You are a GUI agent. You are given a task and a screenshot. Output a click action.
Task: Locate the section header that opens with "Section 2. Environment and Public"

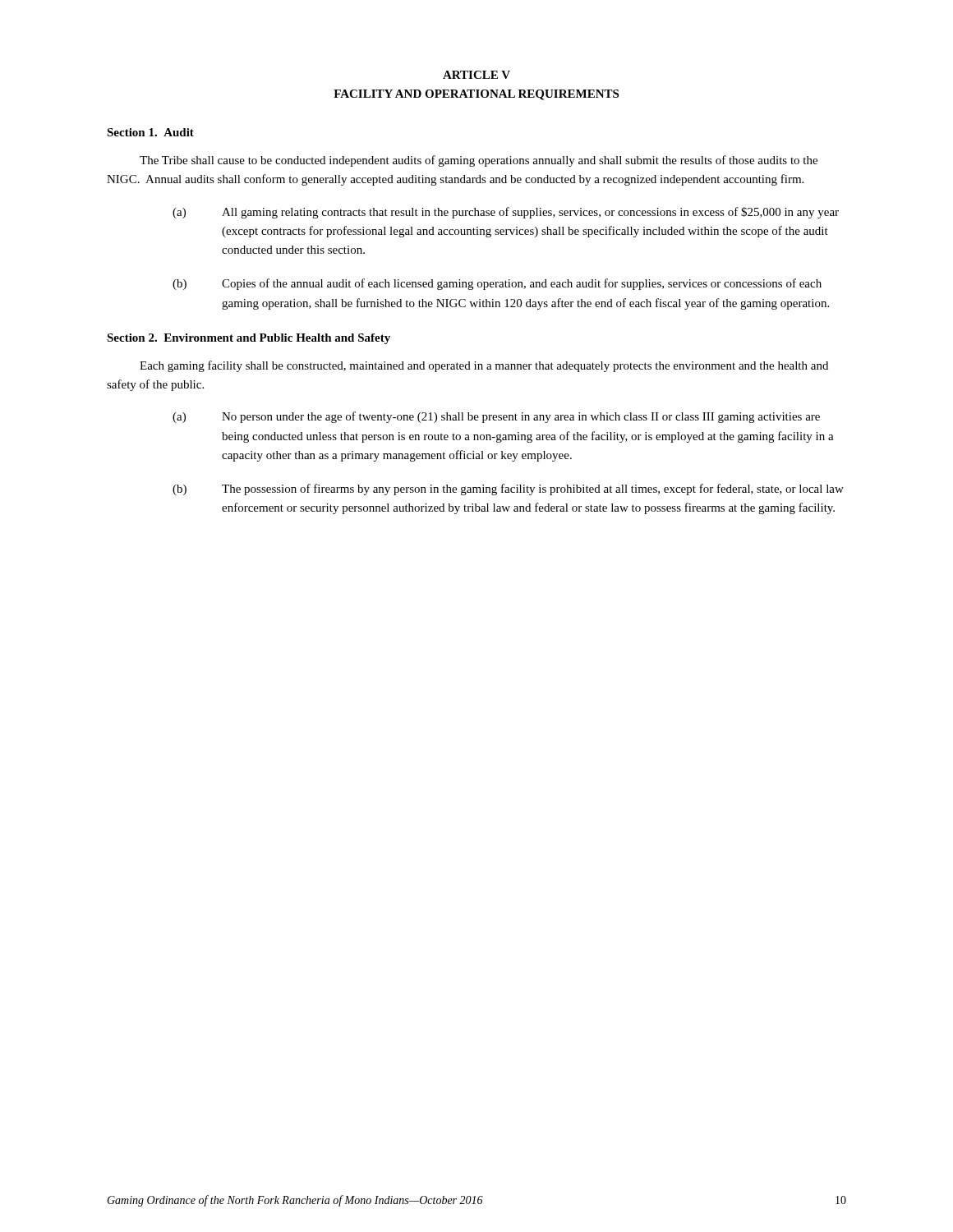click(x=249, y=337)
